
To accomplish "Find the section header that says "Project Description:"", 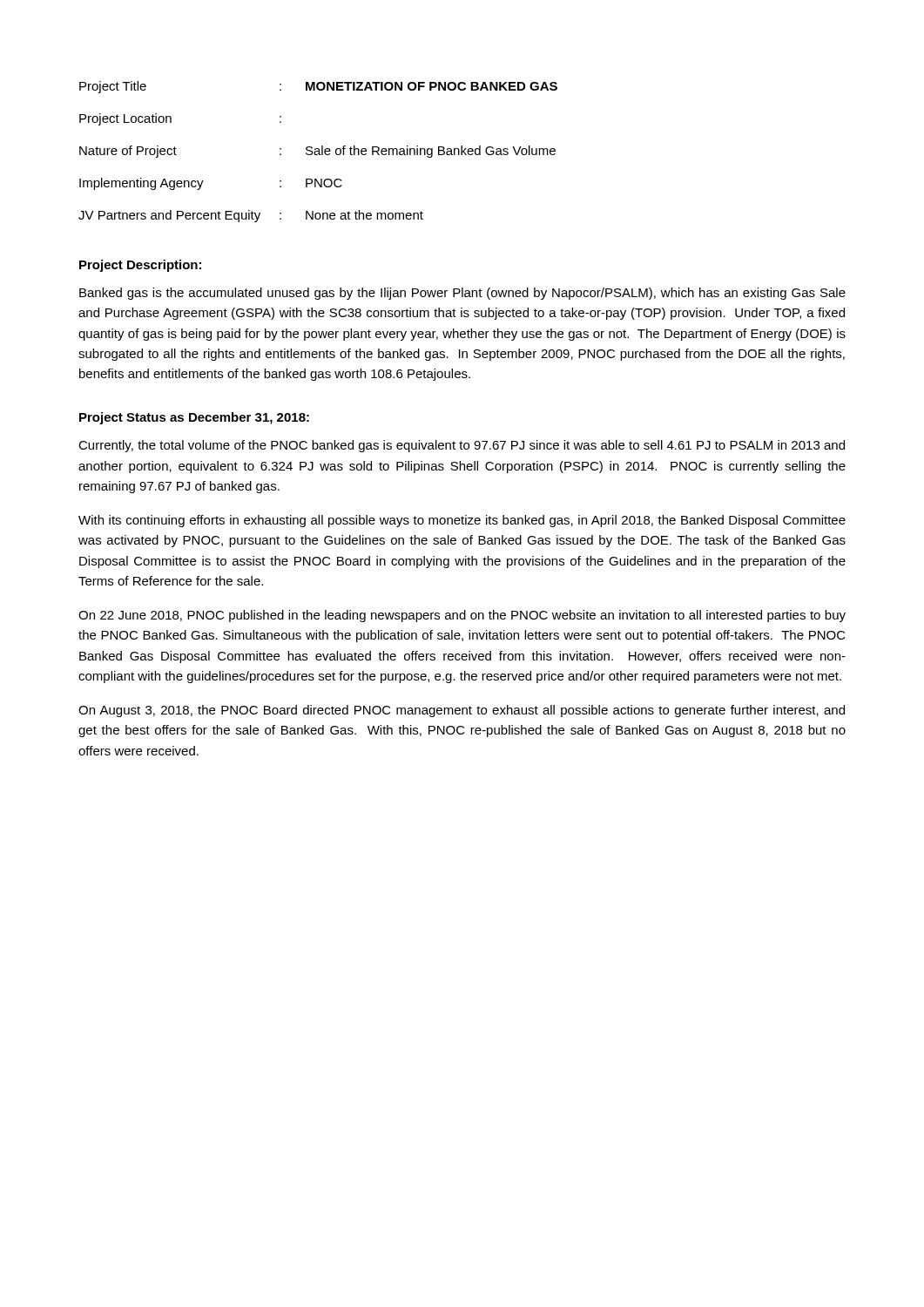I will click(x=140, y=264).
